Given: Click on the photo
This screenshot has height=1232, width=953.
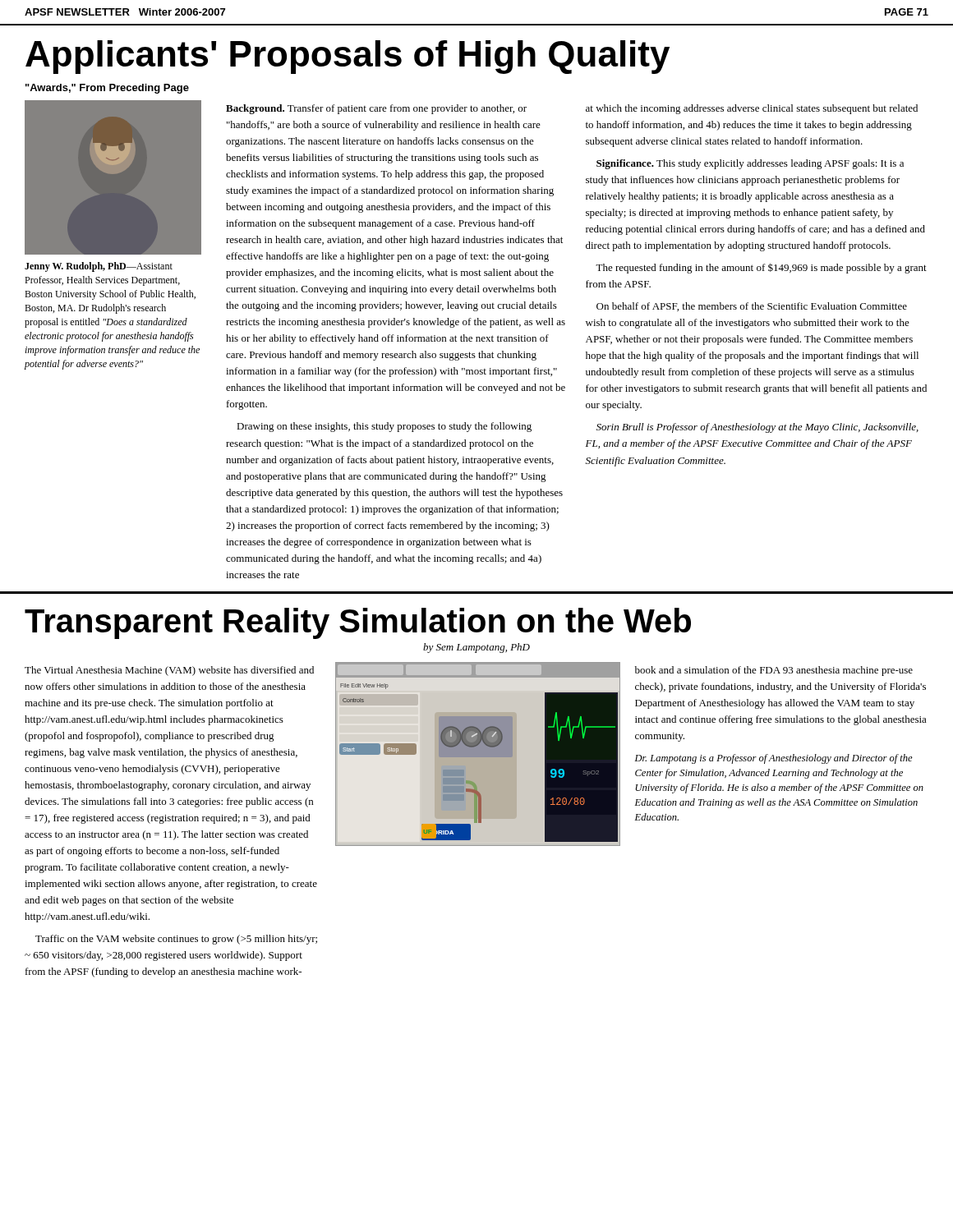Looking at the screenshot, I should 113,178.
